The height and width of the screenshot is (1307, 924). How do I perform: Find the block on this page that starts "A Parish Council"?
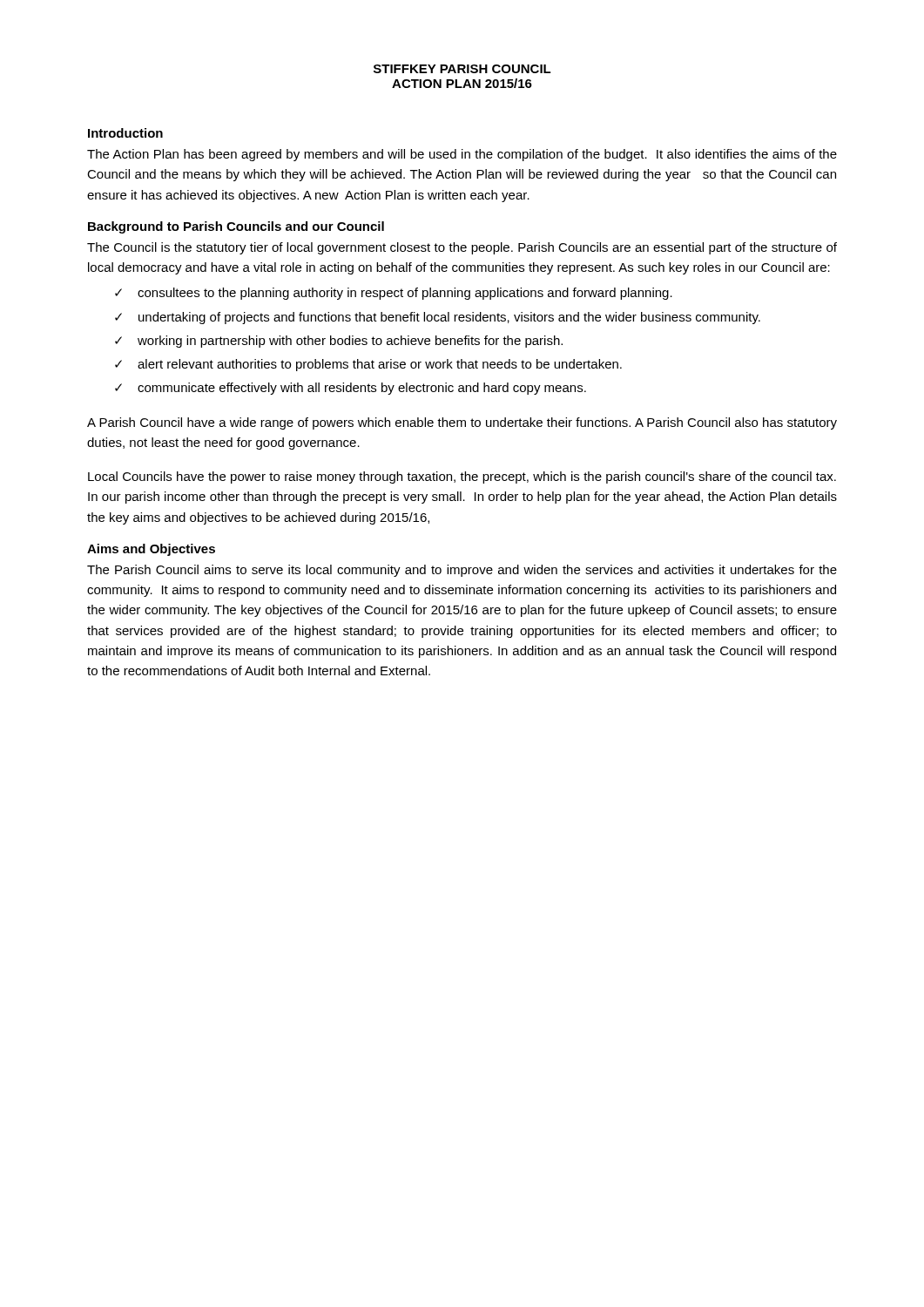coord(462,432)
